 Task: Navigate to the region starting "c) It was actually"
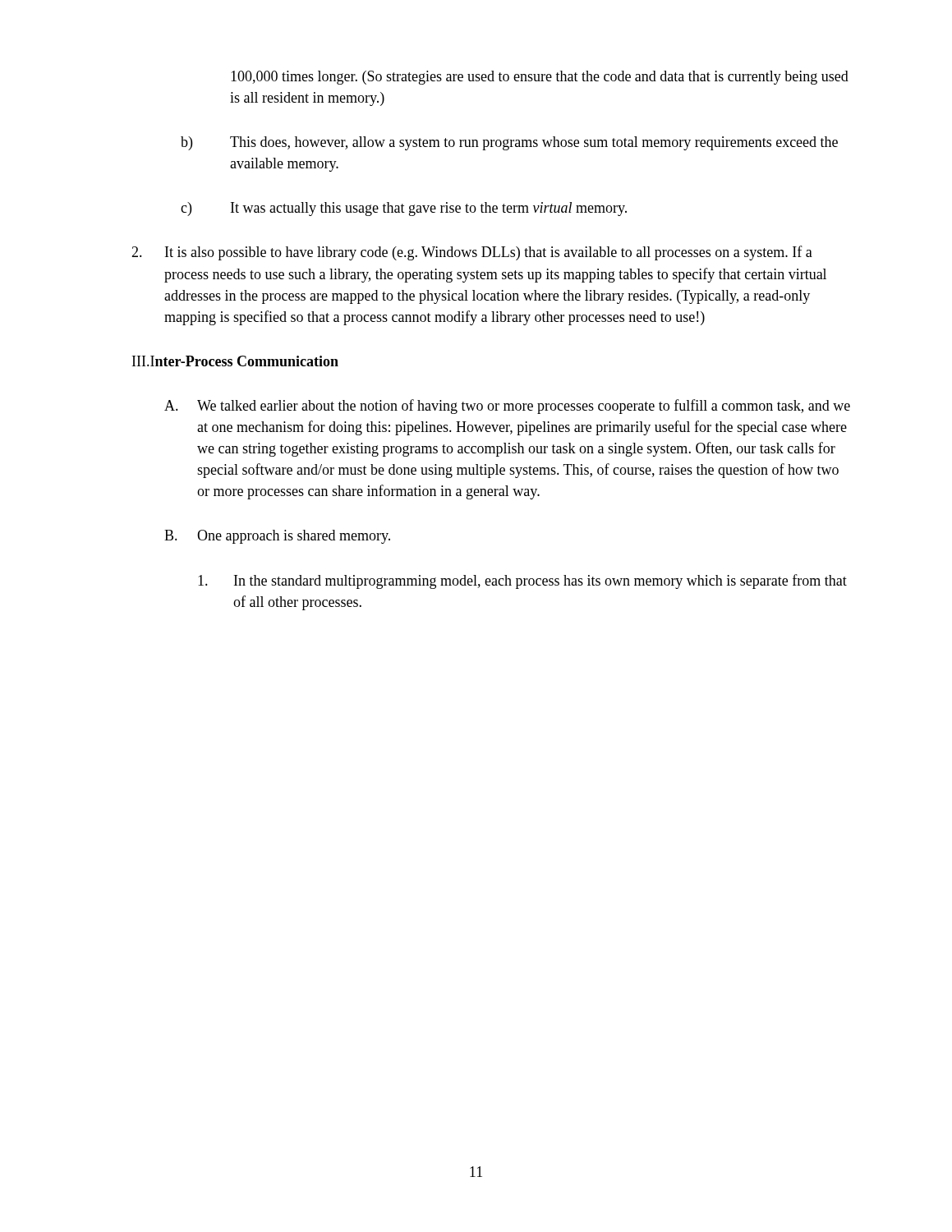tap(517, 208)
